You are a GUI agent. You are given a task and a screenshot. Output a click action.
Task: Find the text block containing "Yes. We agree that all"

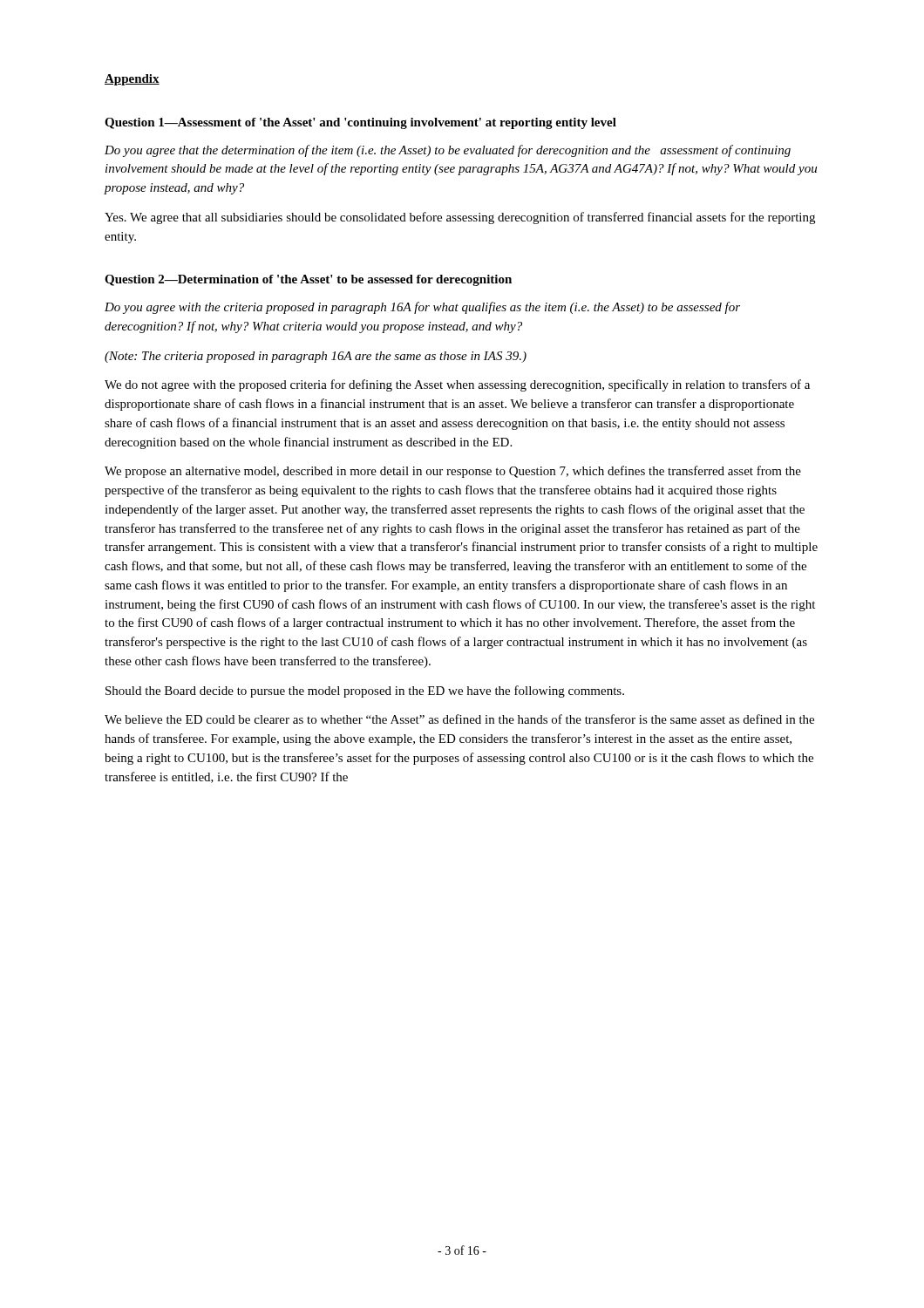pos(460,226)
